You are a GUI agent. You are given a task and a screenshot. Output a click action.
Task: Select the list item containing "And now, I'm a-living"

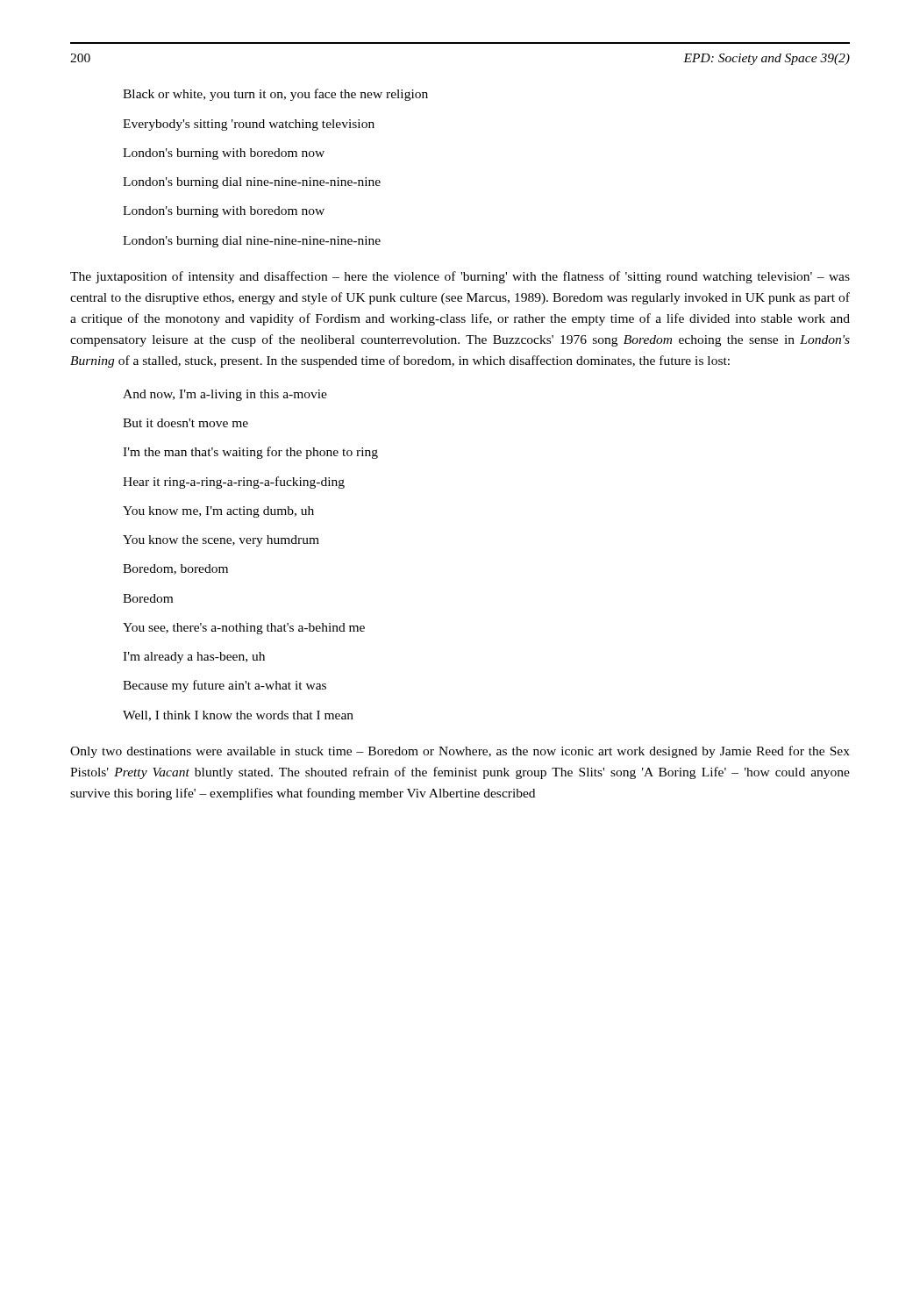point(225,395)
